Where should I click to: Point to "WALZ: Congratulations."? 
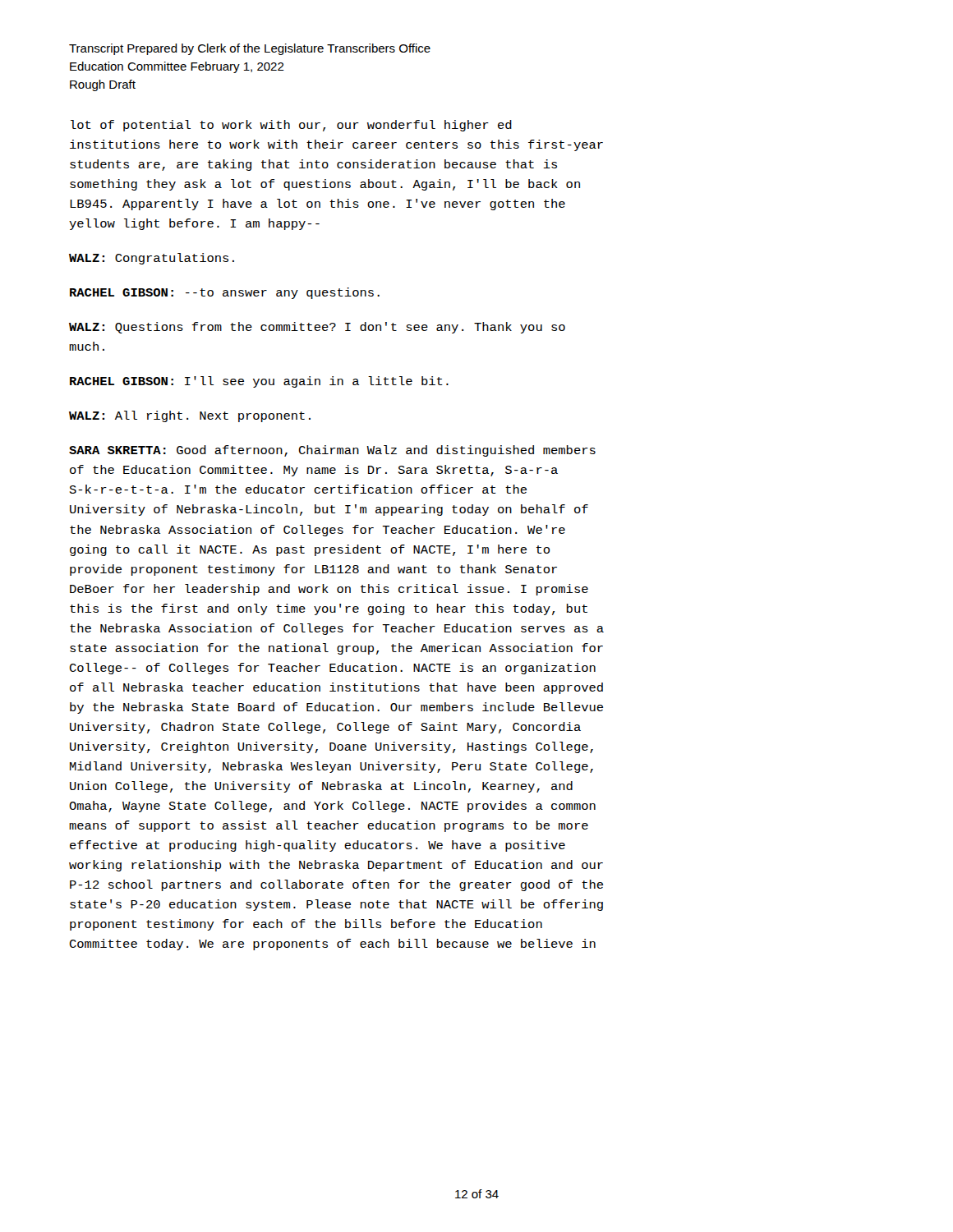tap(153, 259)
